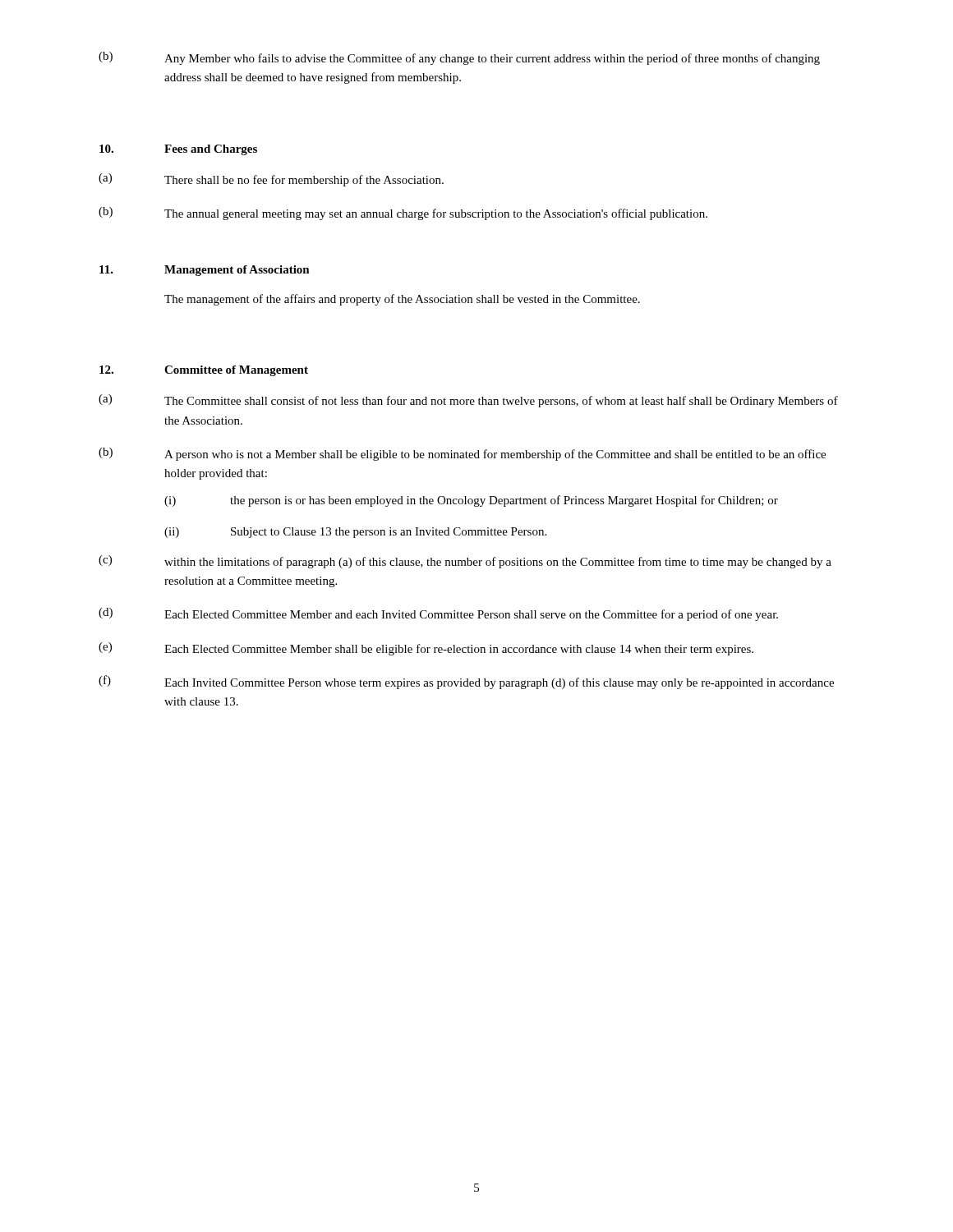953x1232 pixels.
Task: Point to the block starting "The management of the affairs"
Action: pyautogui.click(x=402, y=299)
